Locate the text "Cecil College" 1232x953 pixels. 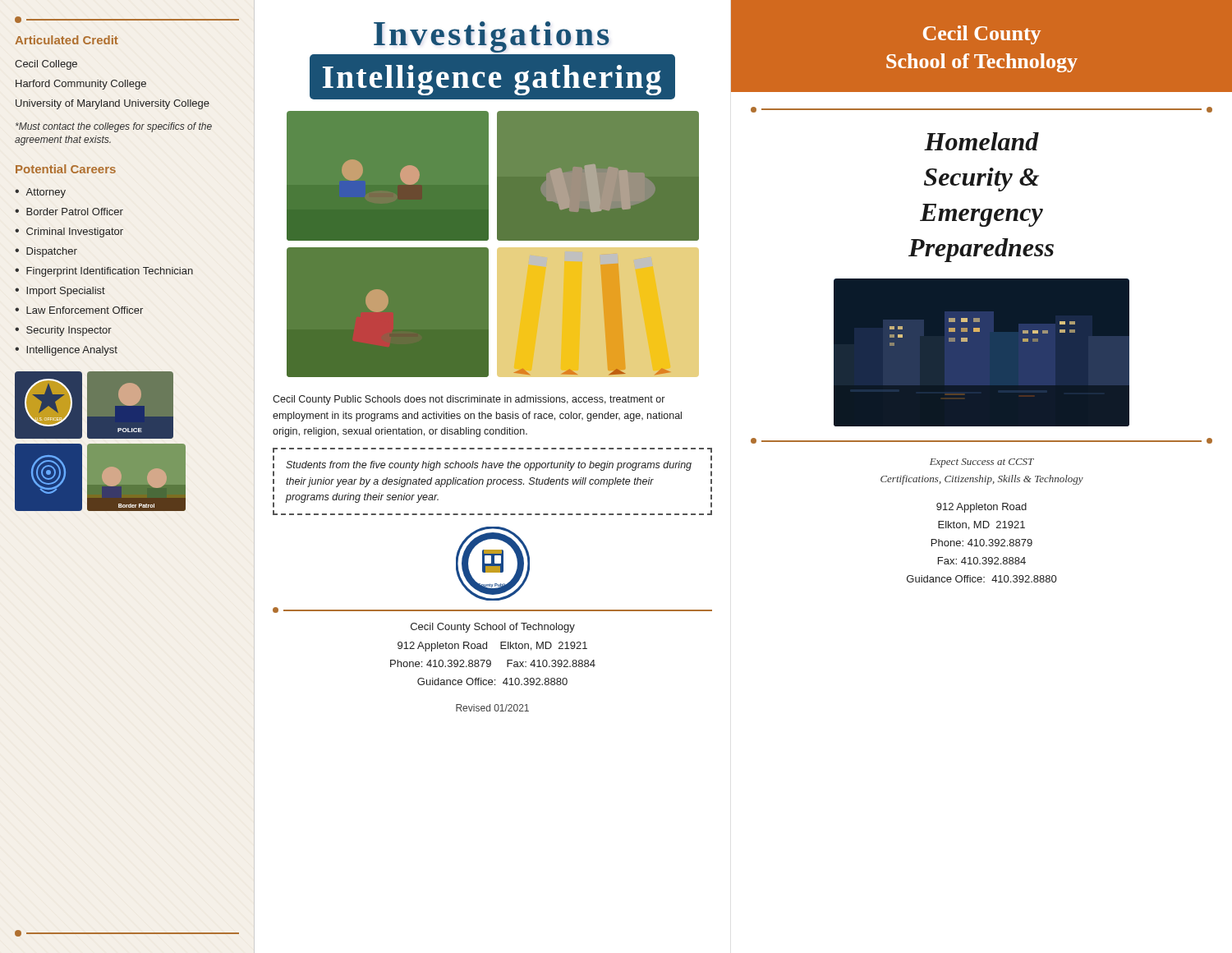point(46,64)
